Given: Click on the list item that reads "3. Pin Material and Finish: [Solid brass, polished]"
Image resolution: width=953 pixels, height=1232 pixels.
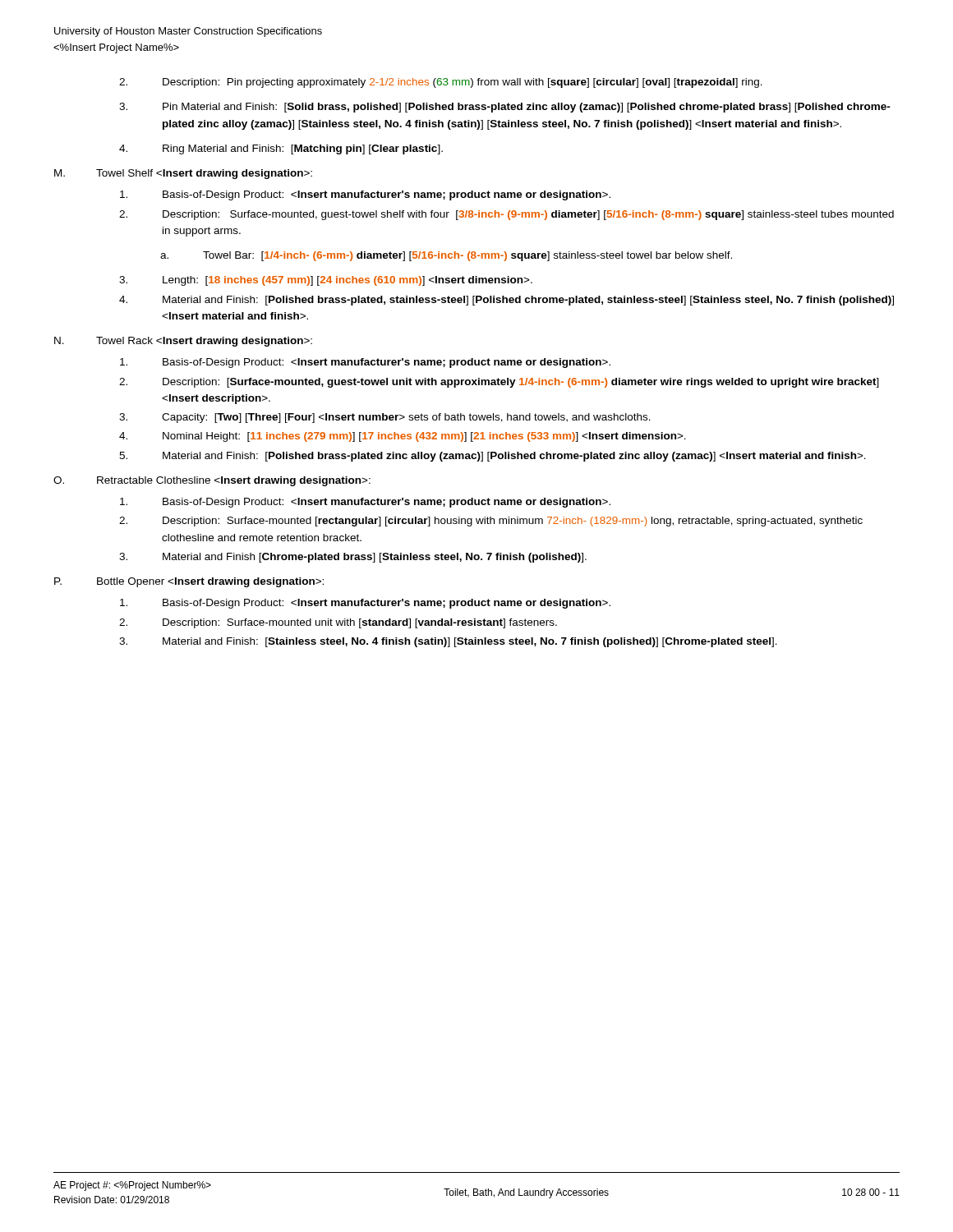Looking at the screenshot, I should click(x=476, y=115).
